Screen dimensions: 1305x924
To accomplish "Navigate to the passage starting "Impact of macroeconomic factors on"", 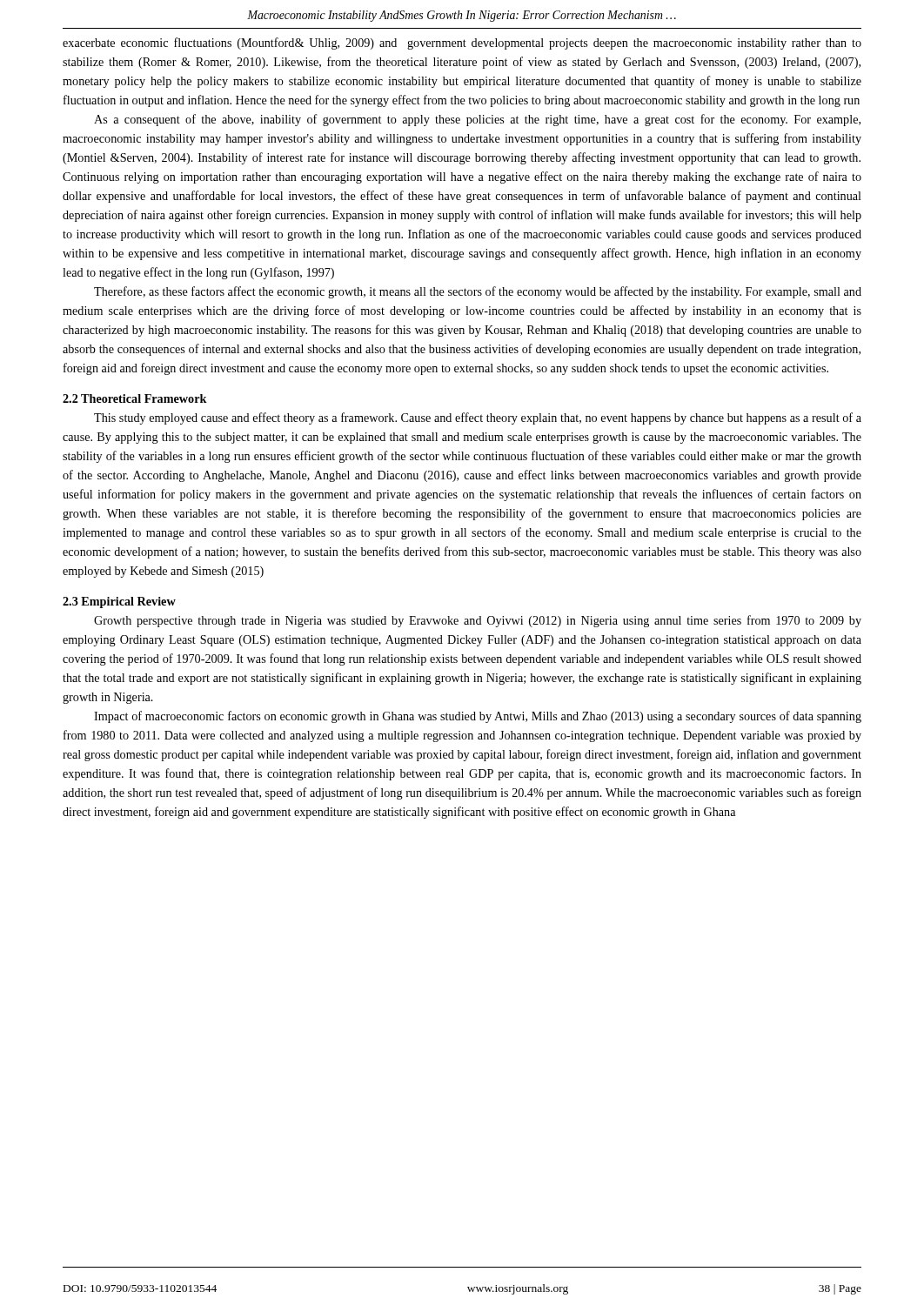I will point(462,764).
